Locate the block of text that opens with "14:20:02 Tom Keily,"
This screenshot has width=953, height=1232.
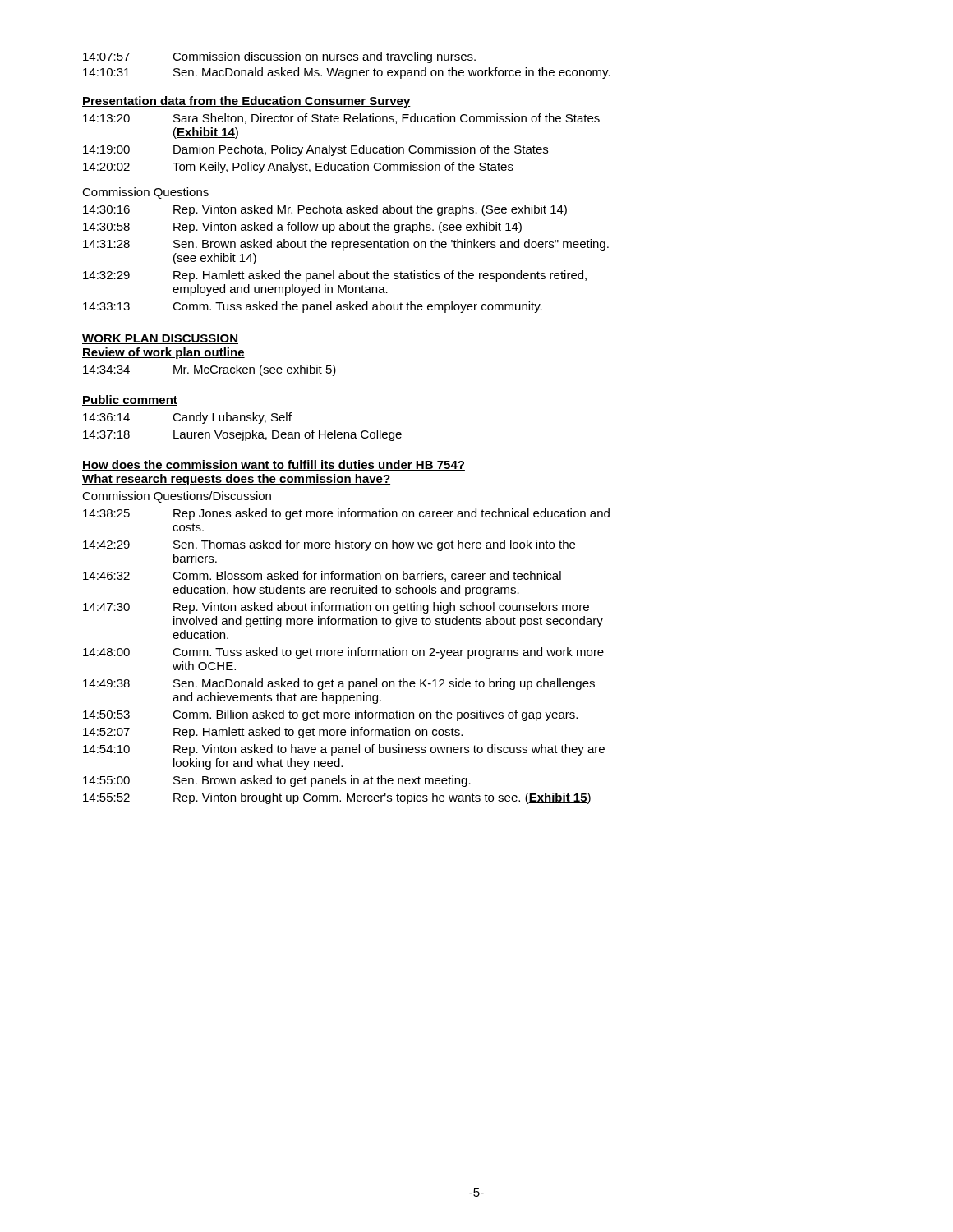476,166
